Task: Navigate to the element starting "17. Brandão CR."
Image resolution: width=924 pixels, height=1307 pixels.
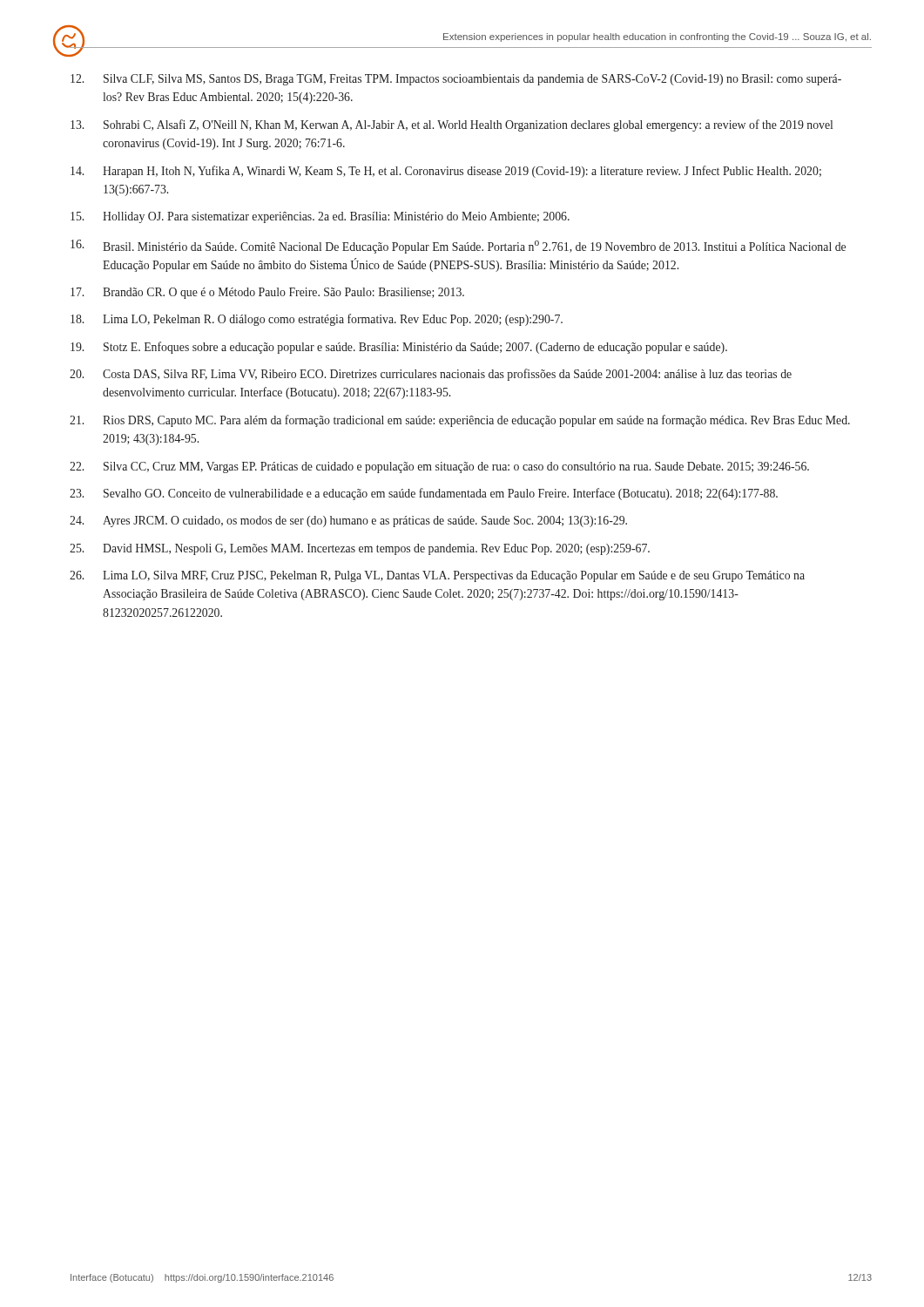Action: click(462, 292)
